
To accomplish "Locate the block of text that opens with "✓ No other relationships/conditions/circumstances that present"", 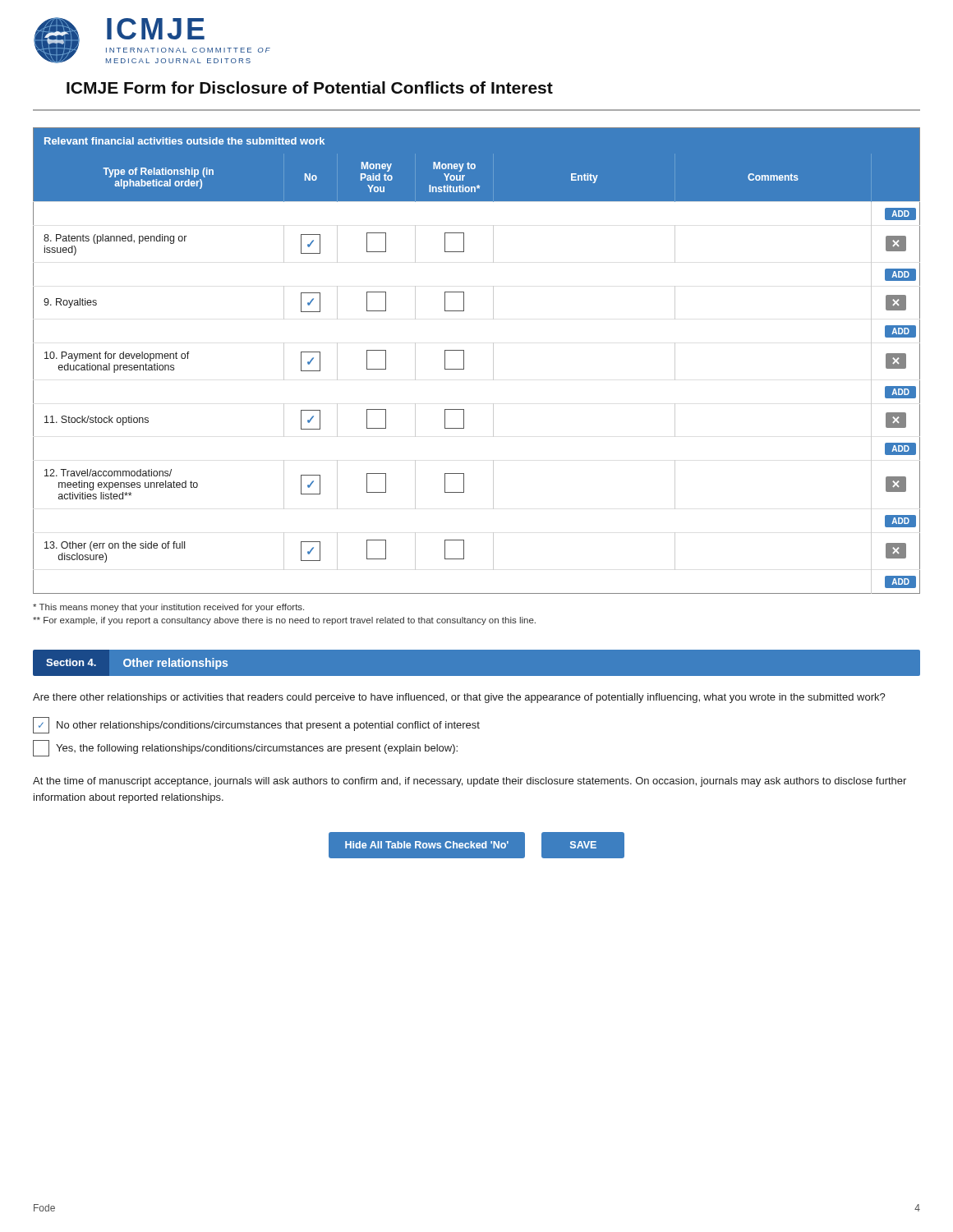I will coord(256,725).
